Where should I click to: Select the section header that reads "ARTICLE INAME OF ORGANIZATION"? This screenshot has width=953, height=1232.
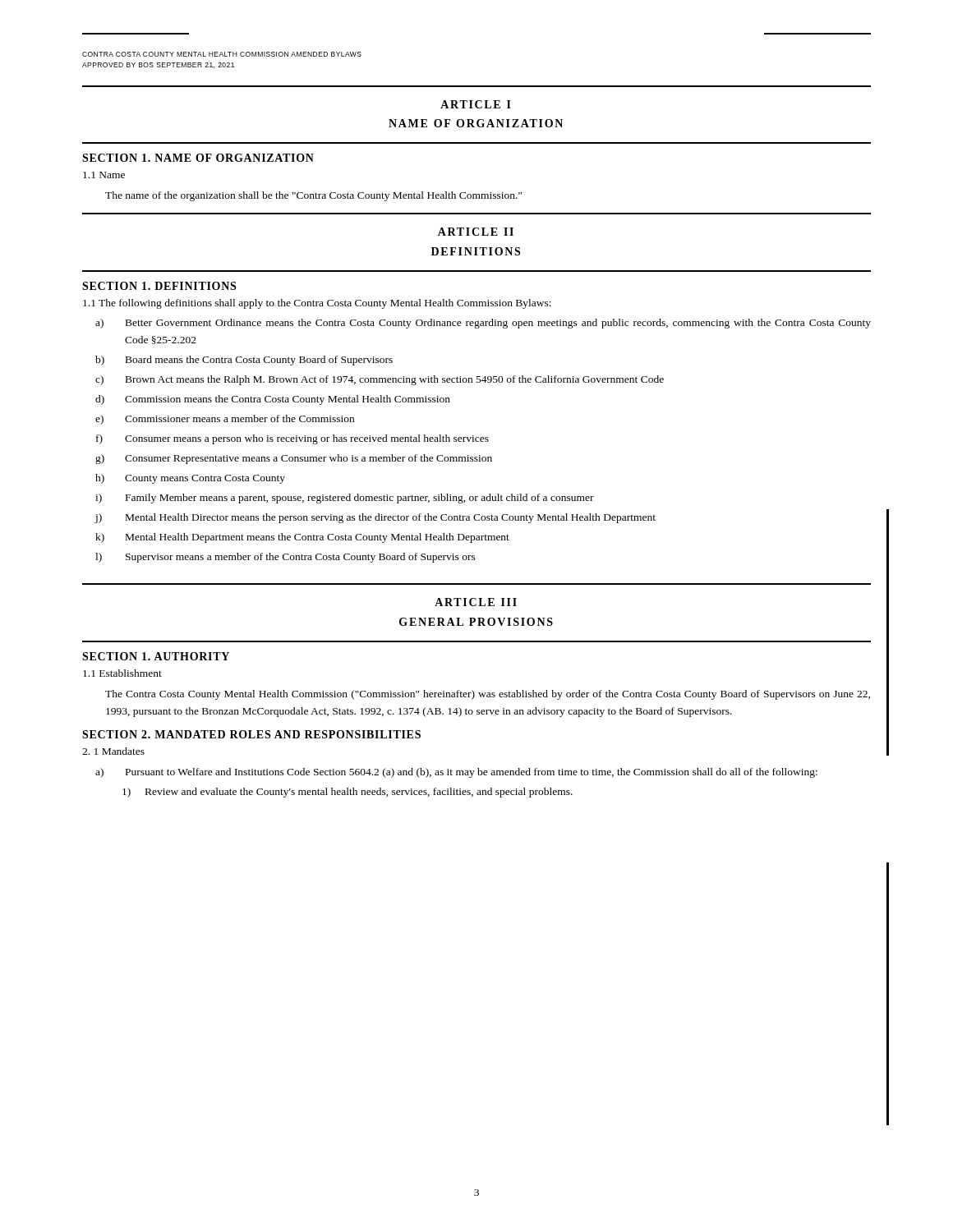(x=476, y=114)
